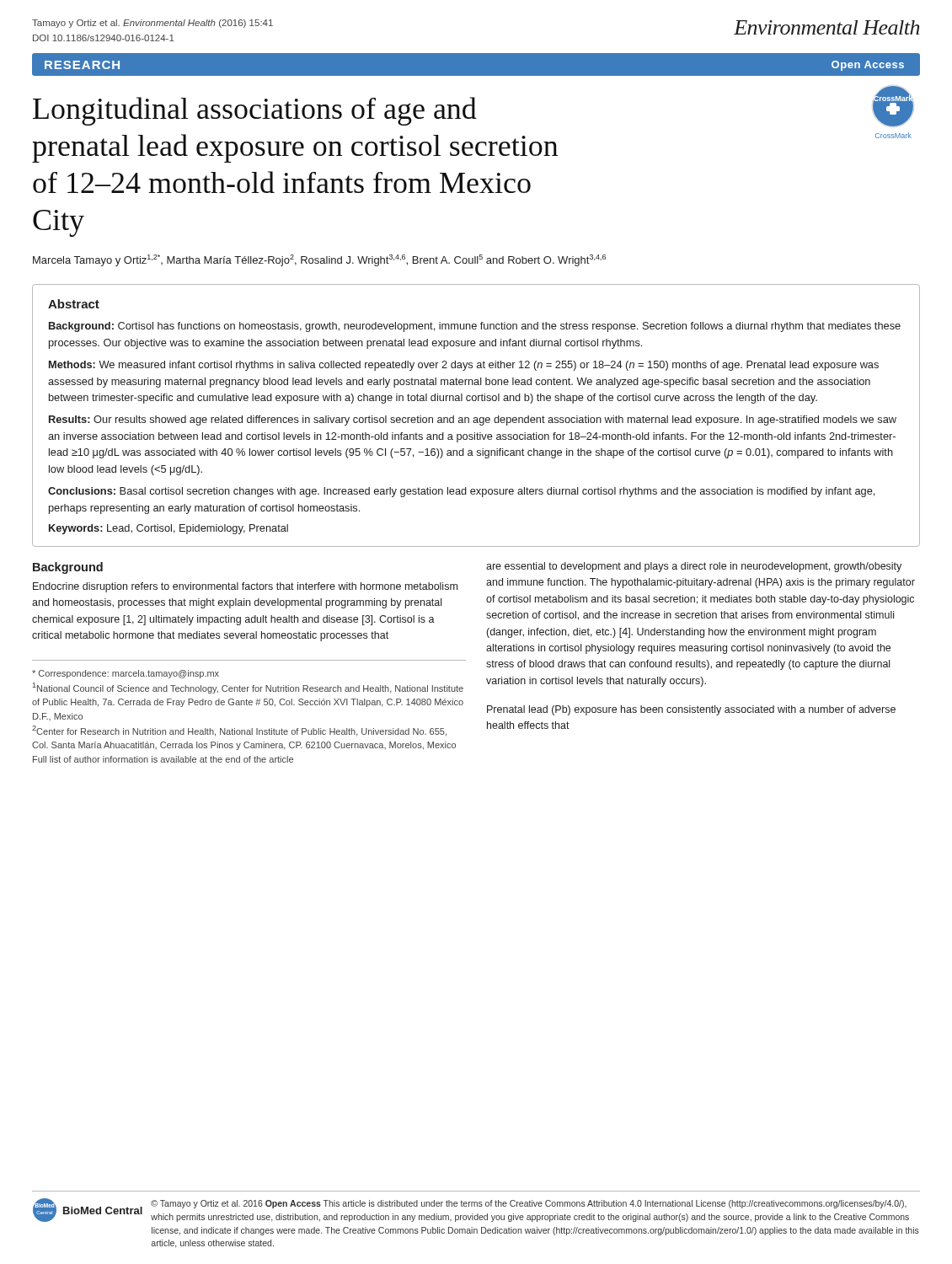Select the text starting "Open Access"
Viewport: 952px width, 1264px height.
click(x=868, y=64)
